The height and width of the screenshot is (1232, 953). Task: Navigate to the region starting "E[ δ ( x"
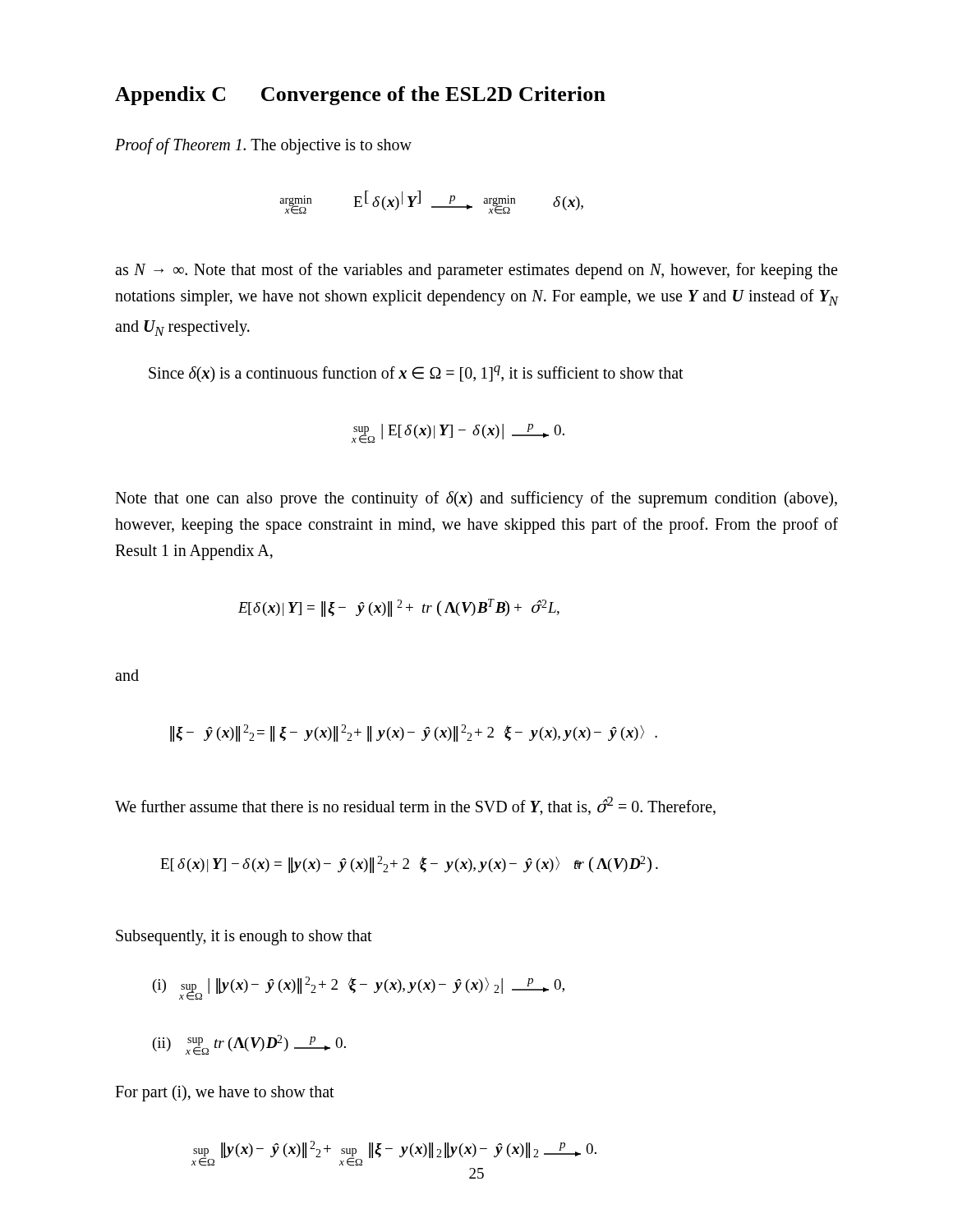tap(476, 869)
